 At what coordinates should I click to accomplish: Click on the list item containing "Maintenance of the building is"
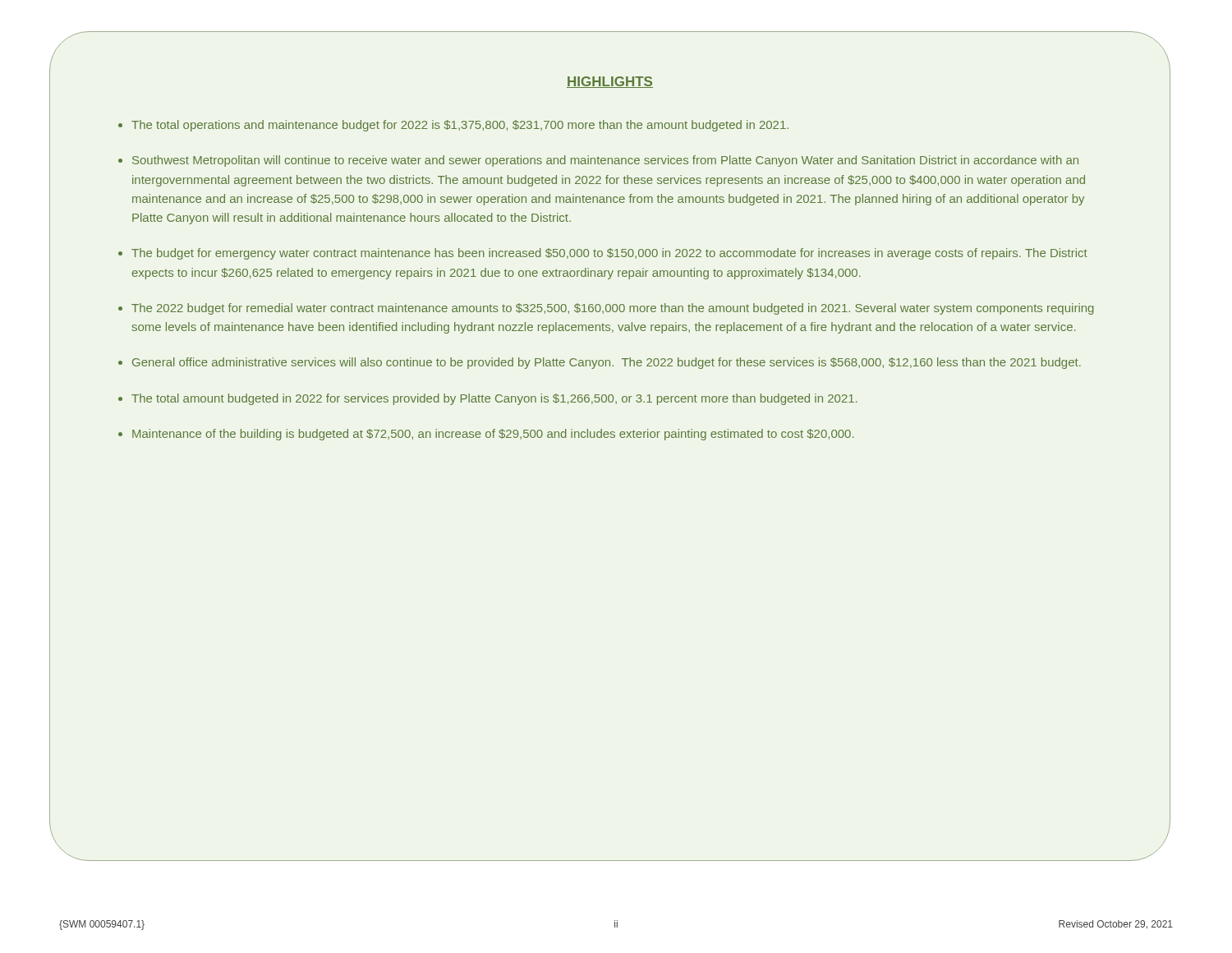click(493, 433)
